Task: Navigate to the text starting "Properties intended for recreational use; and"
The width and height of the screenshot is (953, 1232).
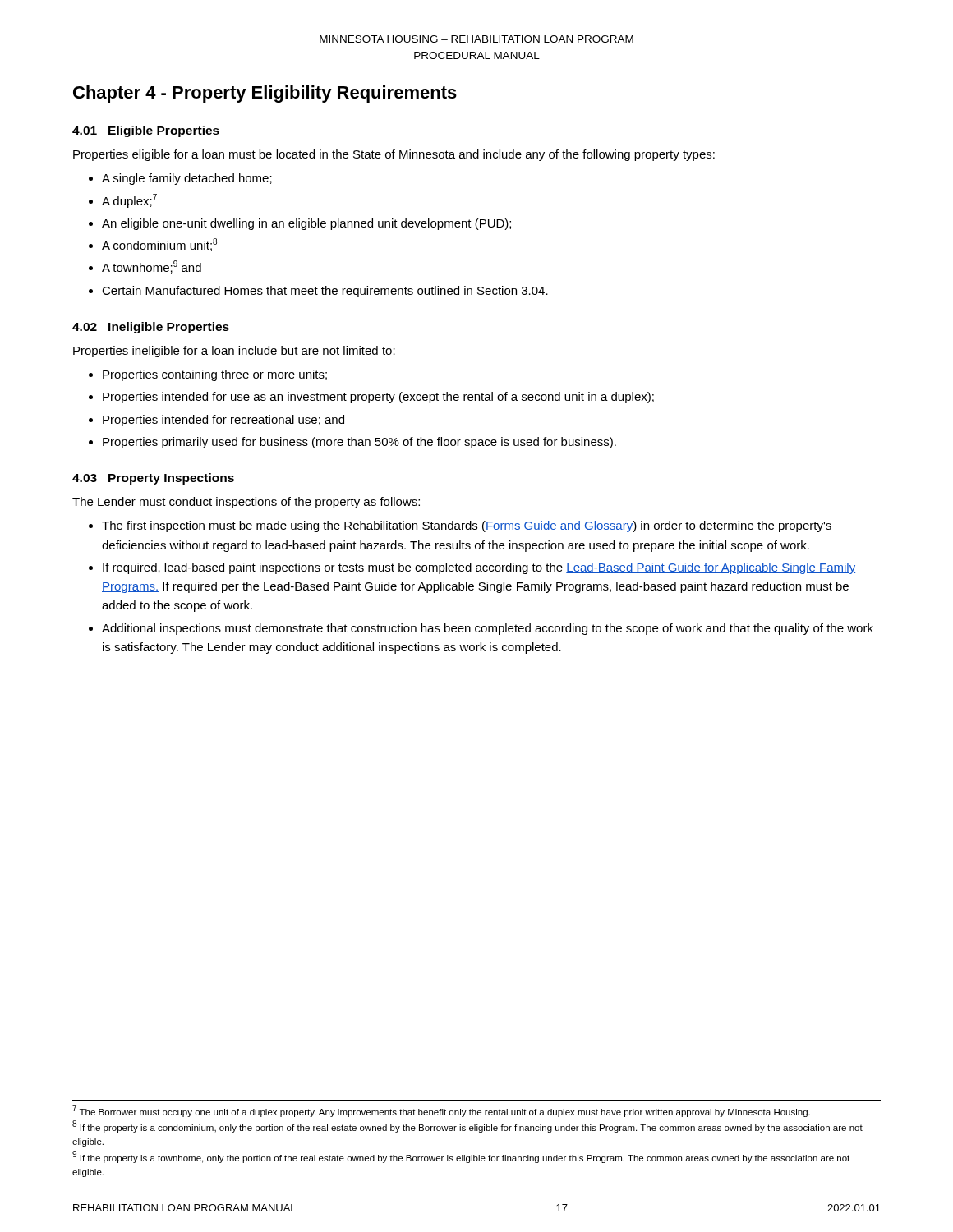Action: click(x=223, y=419)
